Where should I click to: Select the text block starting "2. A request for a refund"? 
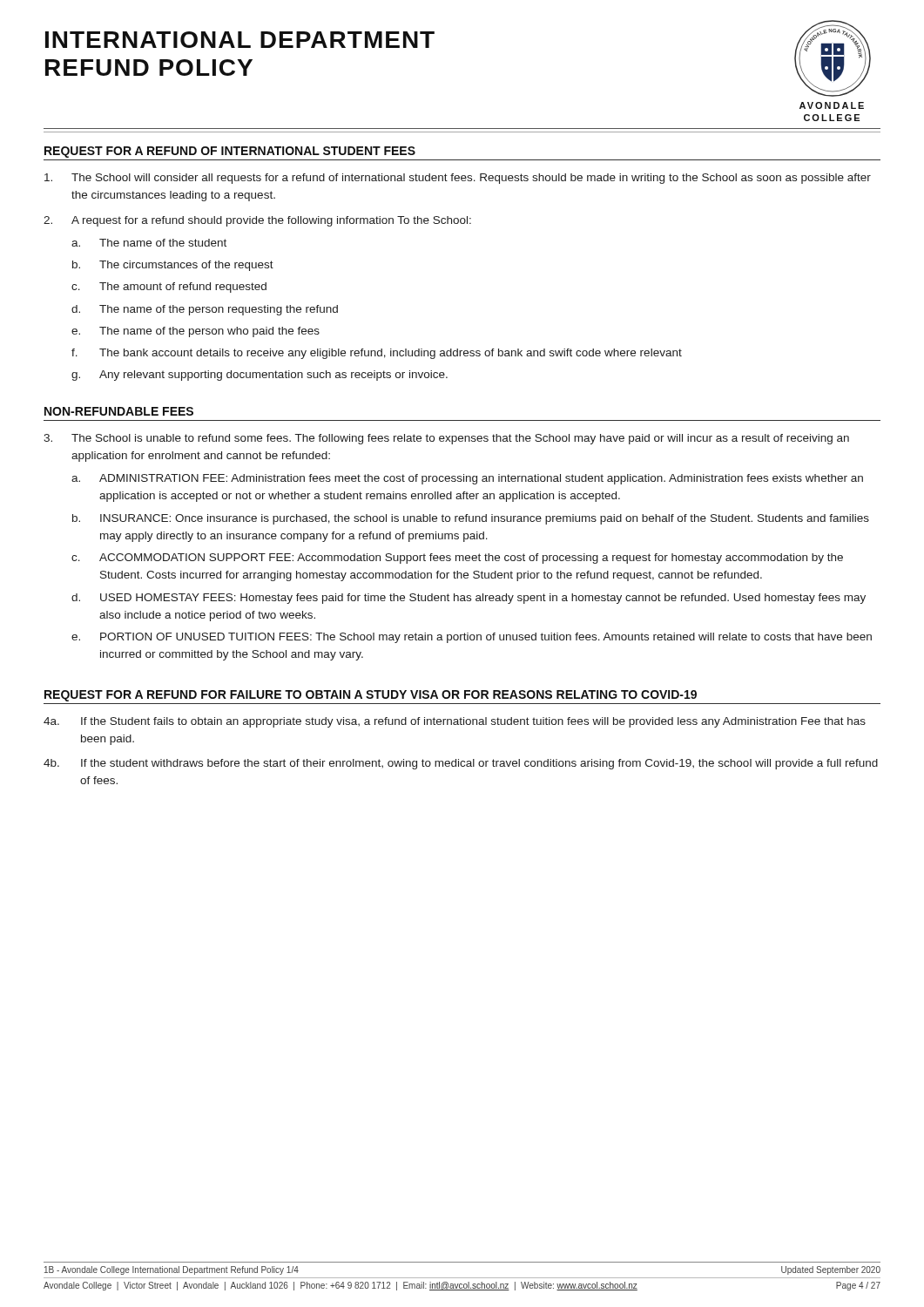[257, 221]
